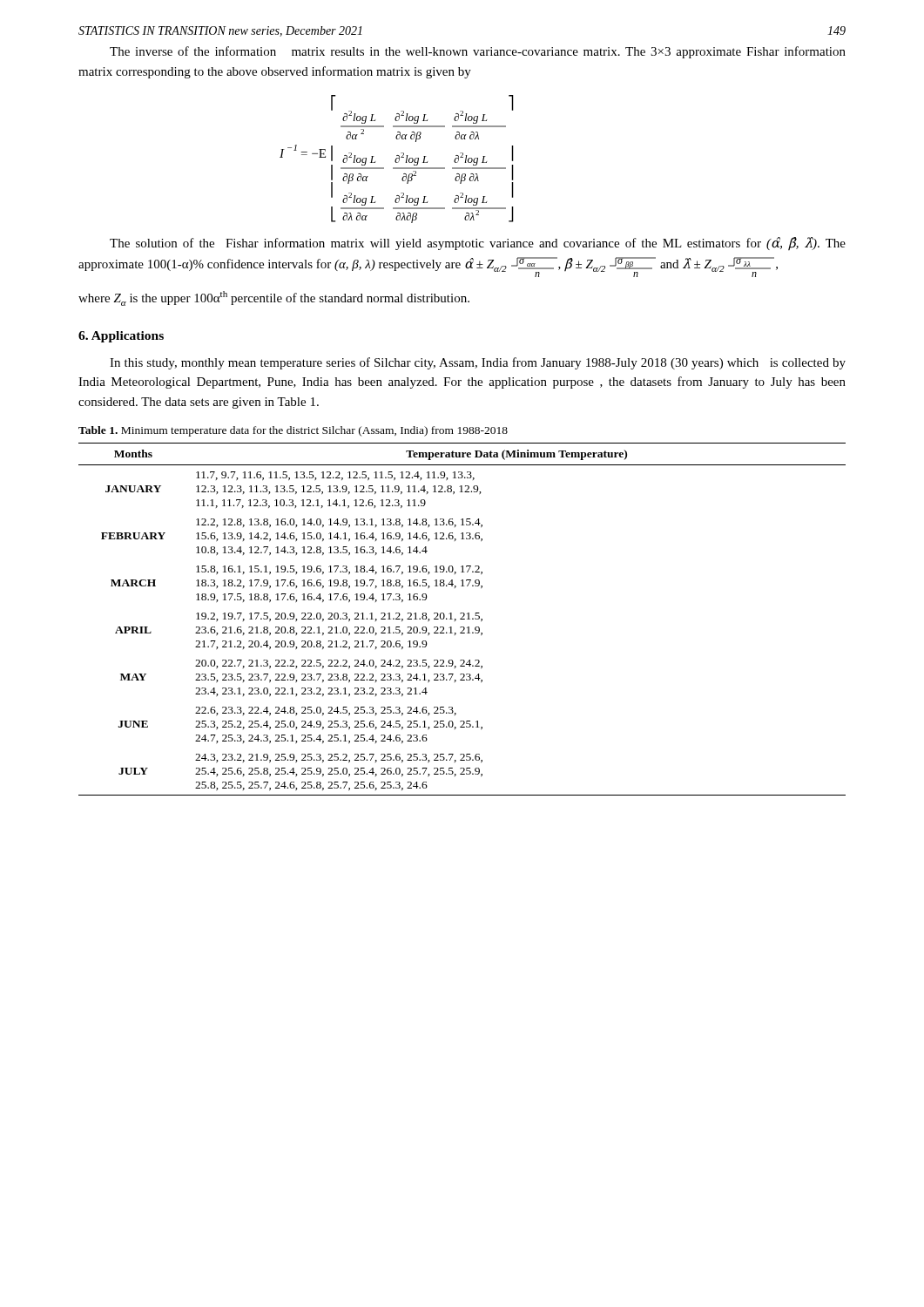Locate the table with the text "19.2, 19.7, 17.5,"
Screen dimensions: 1307x924
point(462,619)
